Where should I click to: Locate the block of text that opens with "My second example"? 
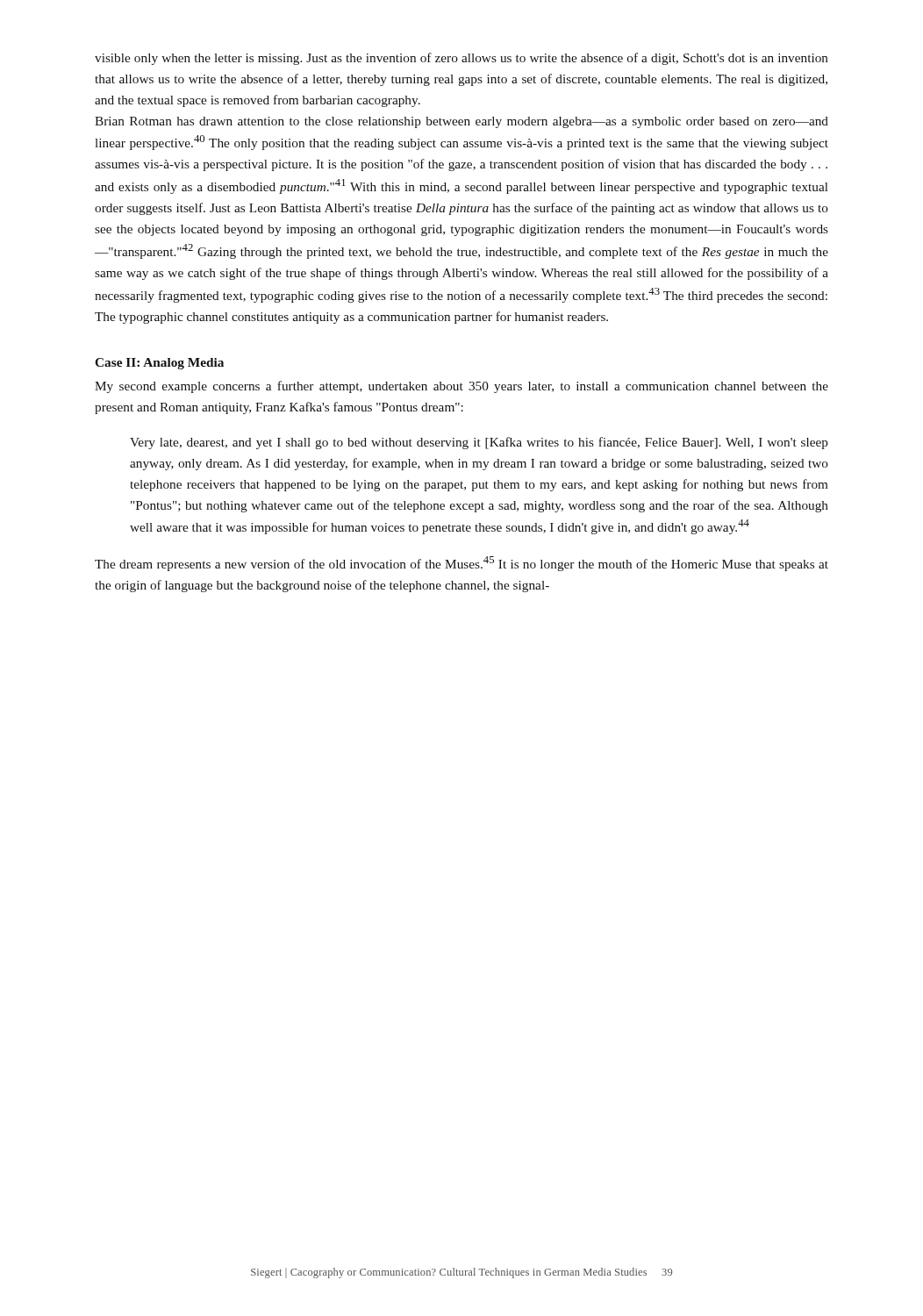coord(462,397)
